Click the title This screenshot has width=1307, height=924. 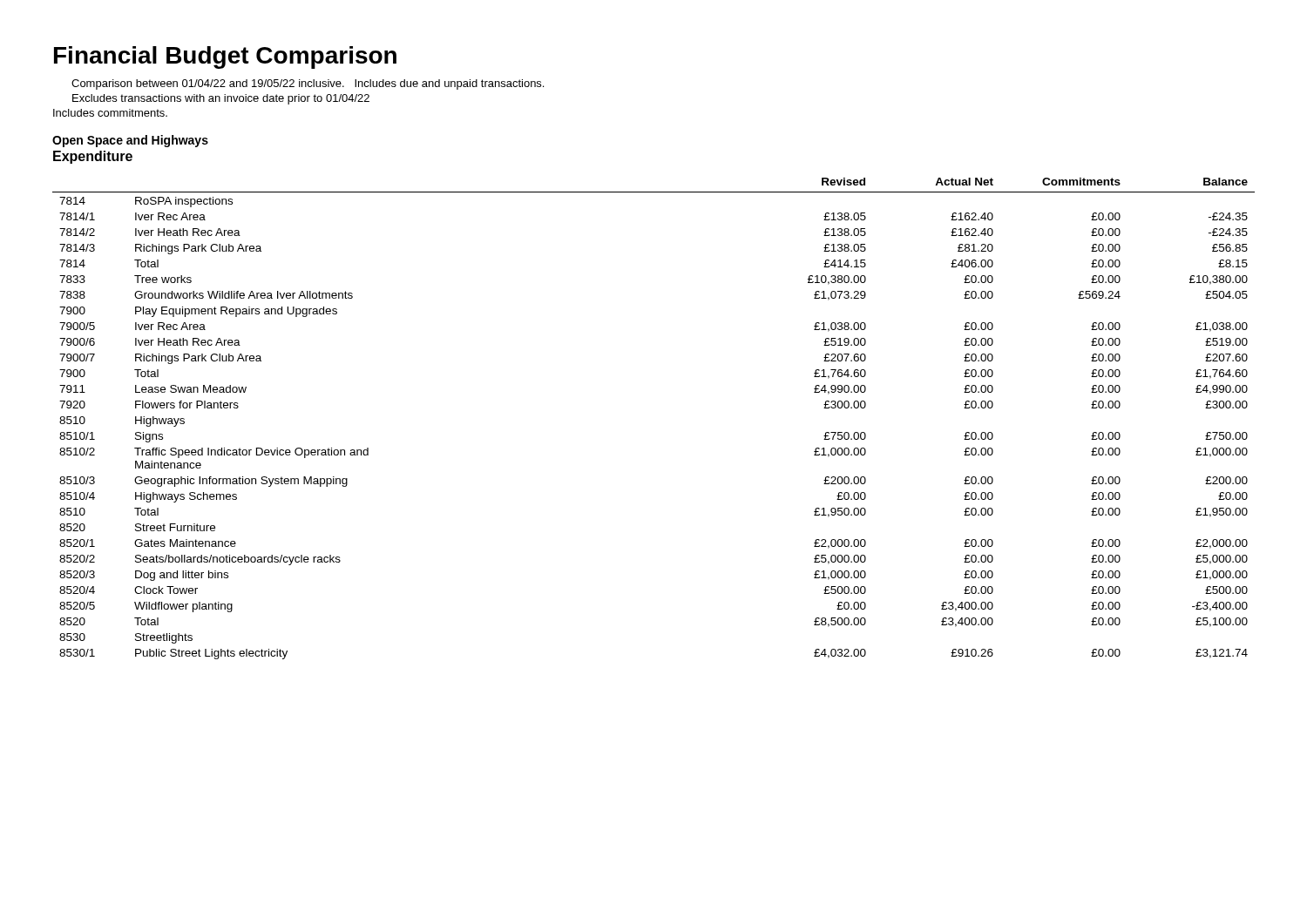pos(225,55)
